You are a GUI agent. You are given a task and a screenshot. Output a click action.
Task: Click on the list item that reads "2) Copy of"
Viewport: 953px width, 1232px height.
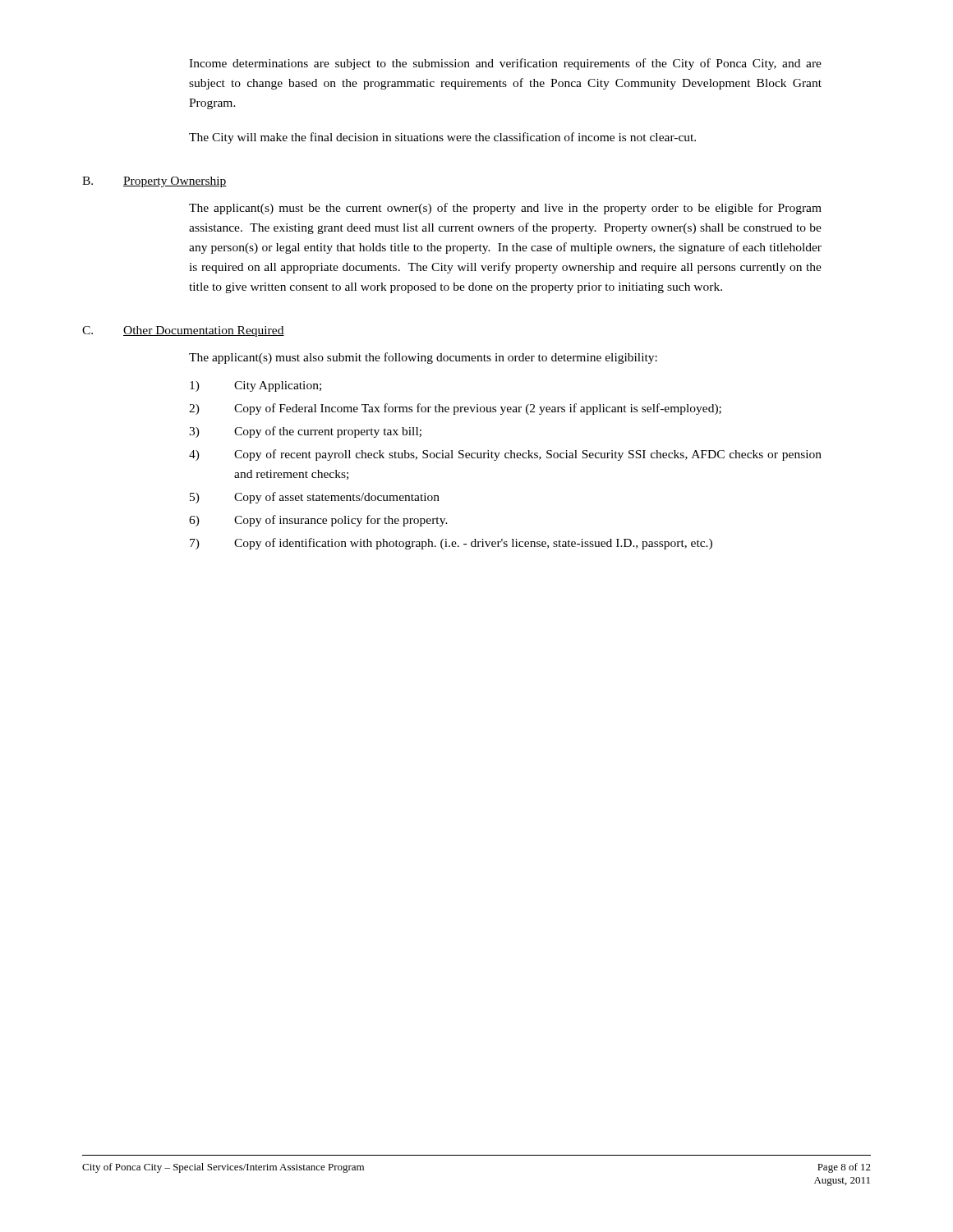(505, 408)
